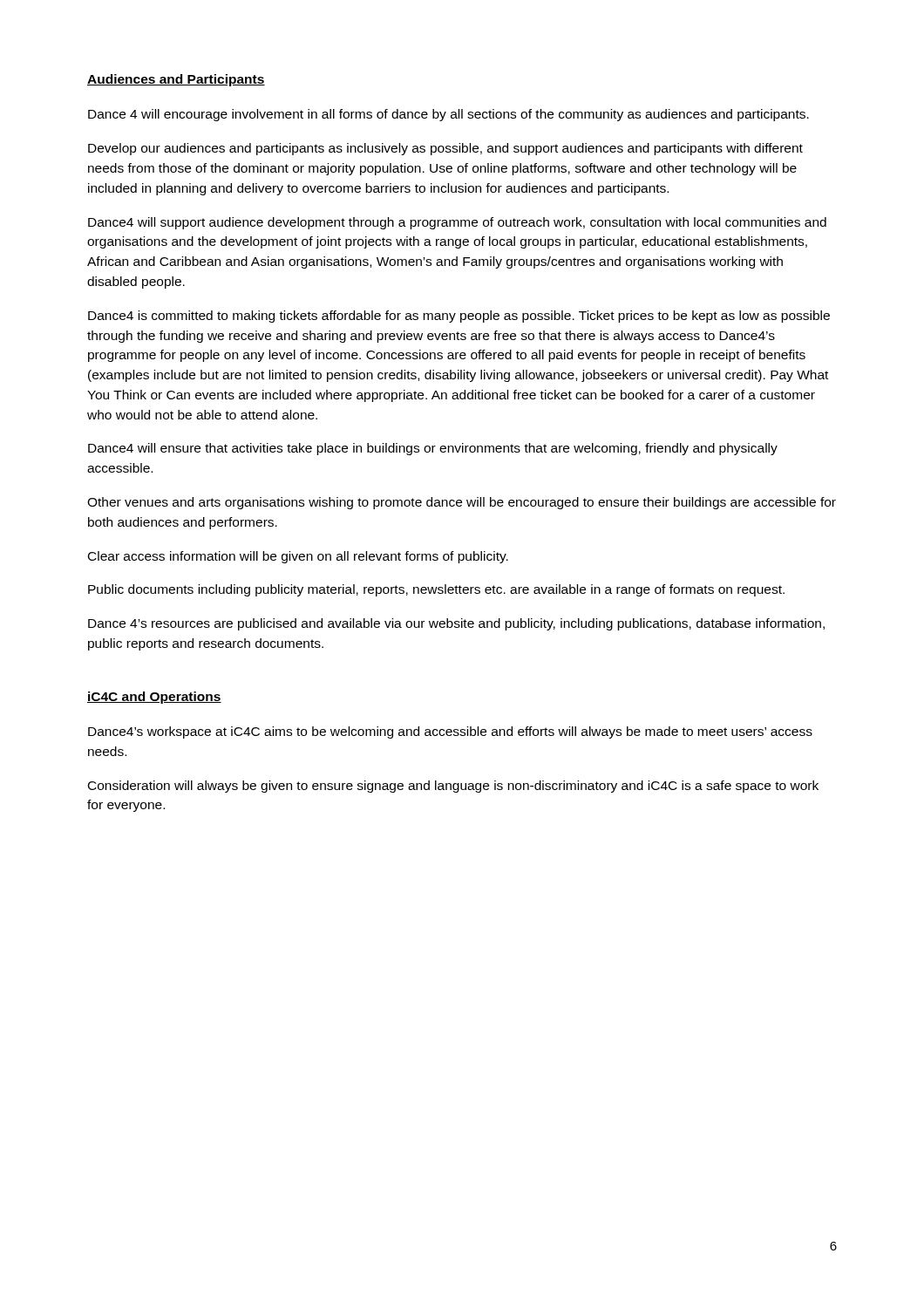Select the text block starting "iC4C and Operations"
This screenshot has width=924, height=1308.
[154, 696]
